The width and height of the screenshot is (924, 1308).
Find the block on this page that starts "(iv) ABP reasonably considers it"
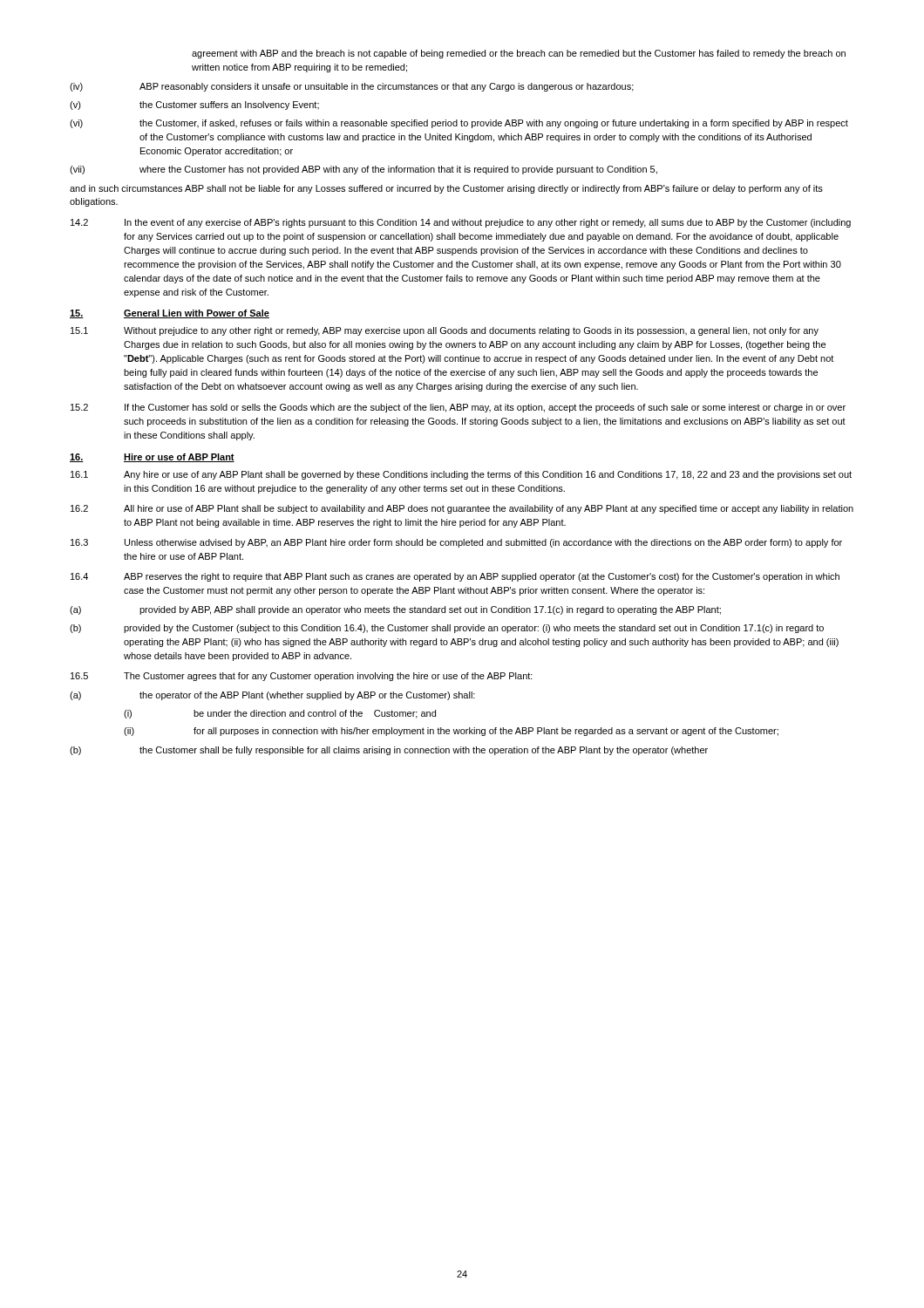coord(462,87)
